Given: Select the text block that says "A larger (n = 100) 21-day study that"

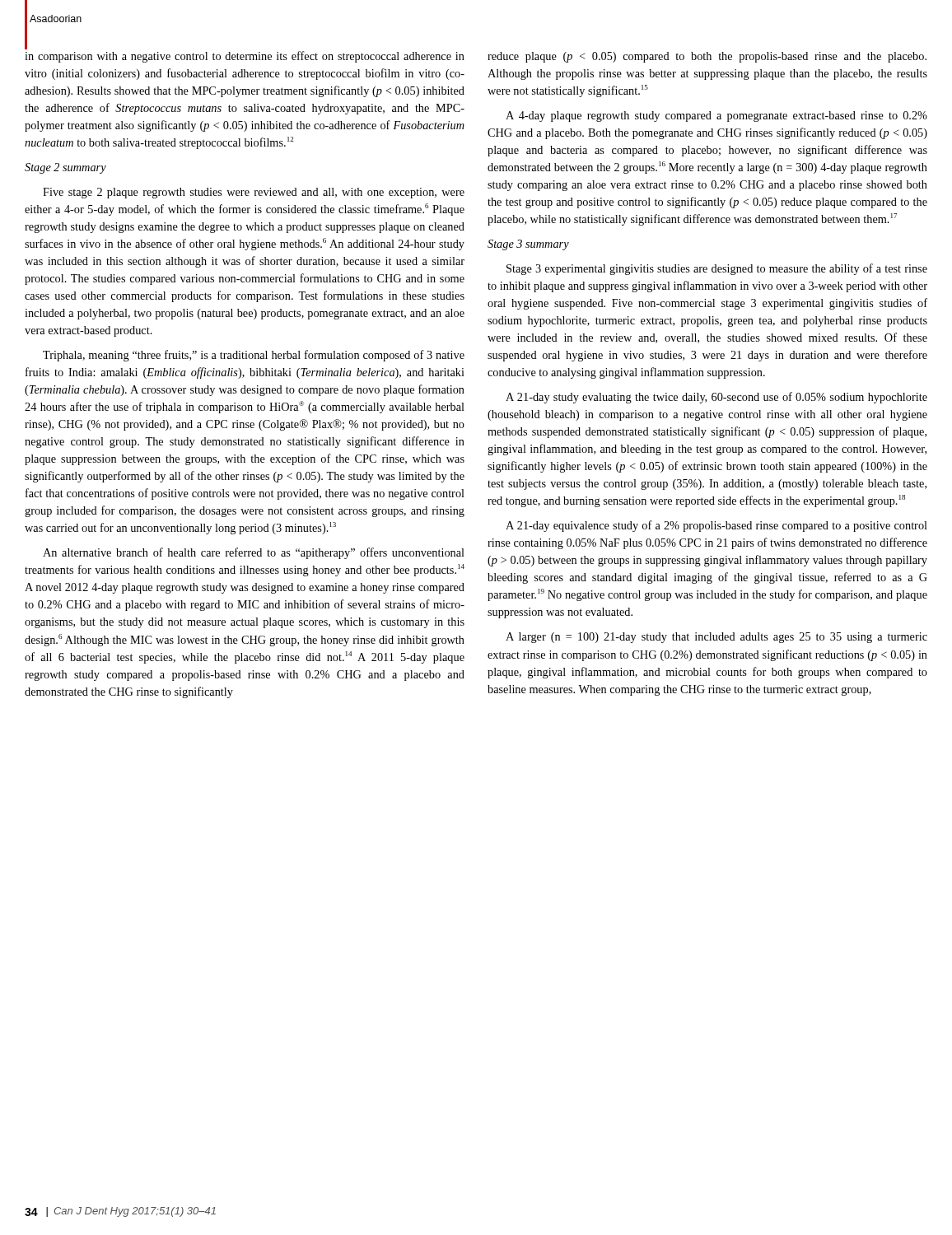Looking at the screenshot, I should 707,663.
